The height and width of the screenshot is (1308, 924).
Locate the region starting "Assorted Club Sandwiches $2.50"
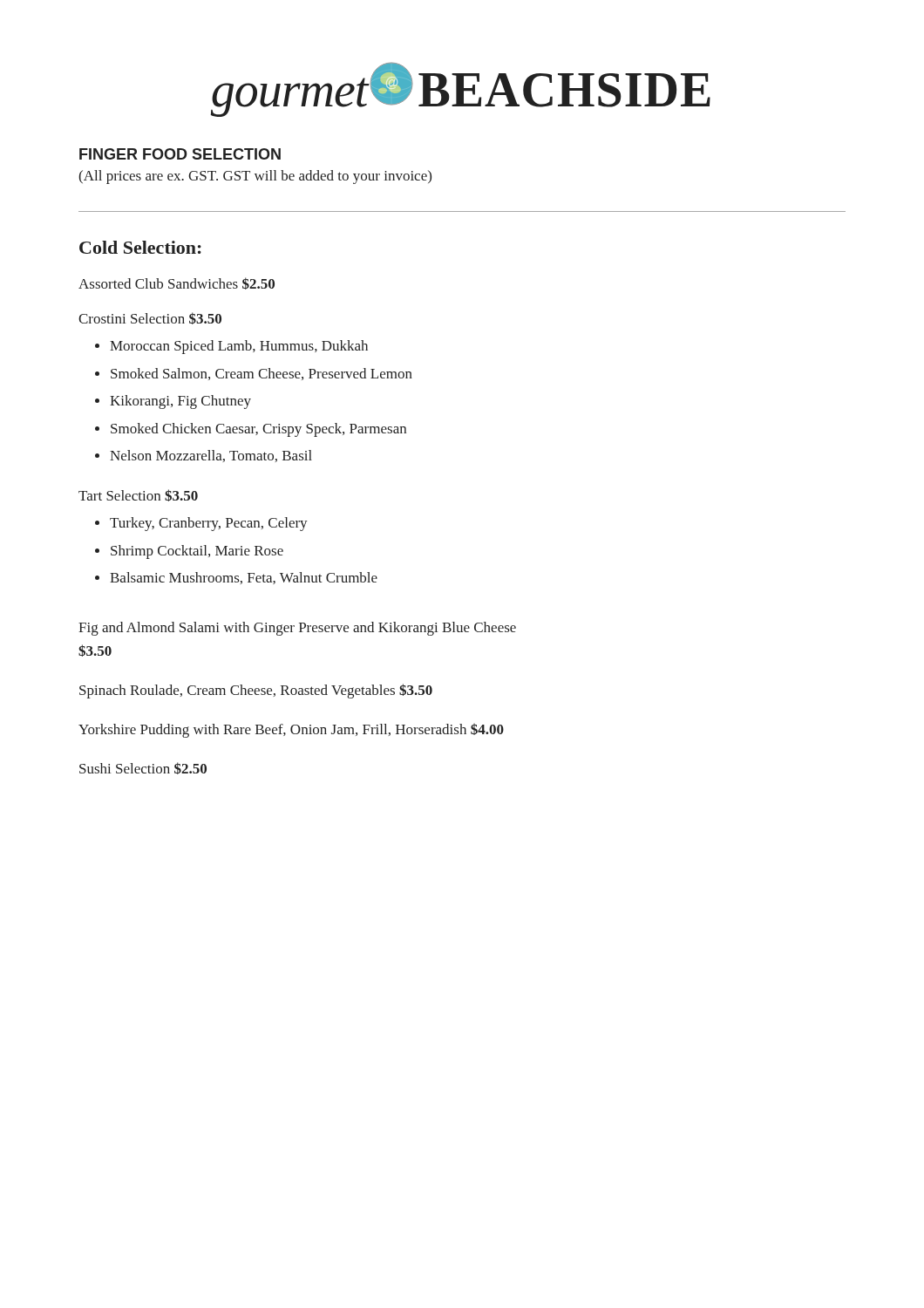click(177, 284)
